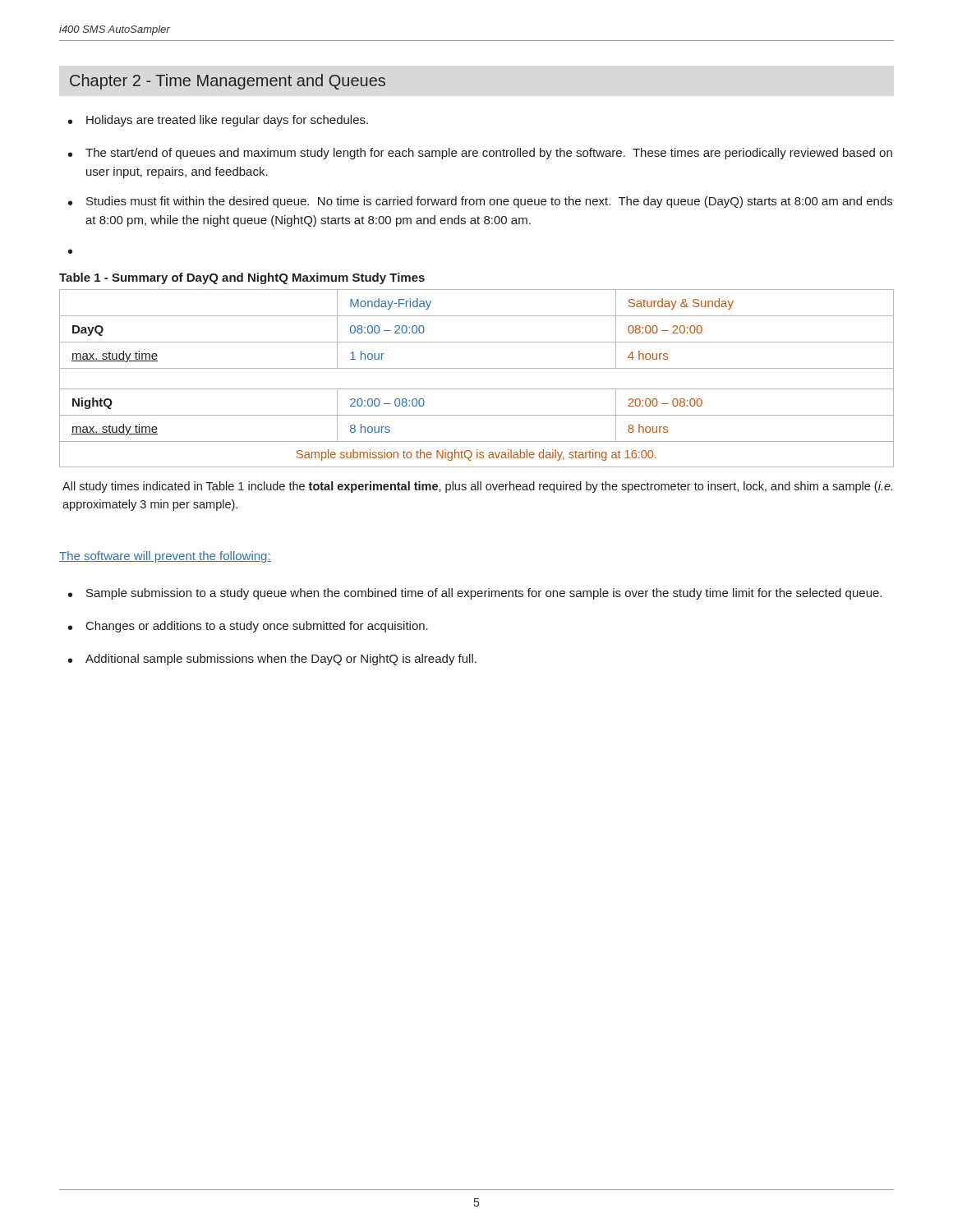This screenshot has width=953, height=1232.
Task: Select the list item that says "• Holidays are treated like regular days"
Action: (x=218, y=121)
